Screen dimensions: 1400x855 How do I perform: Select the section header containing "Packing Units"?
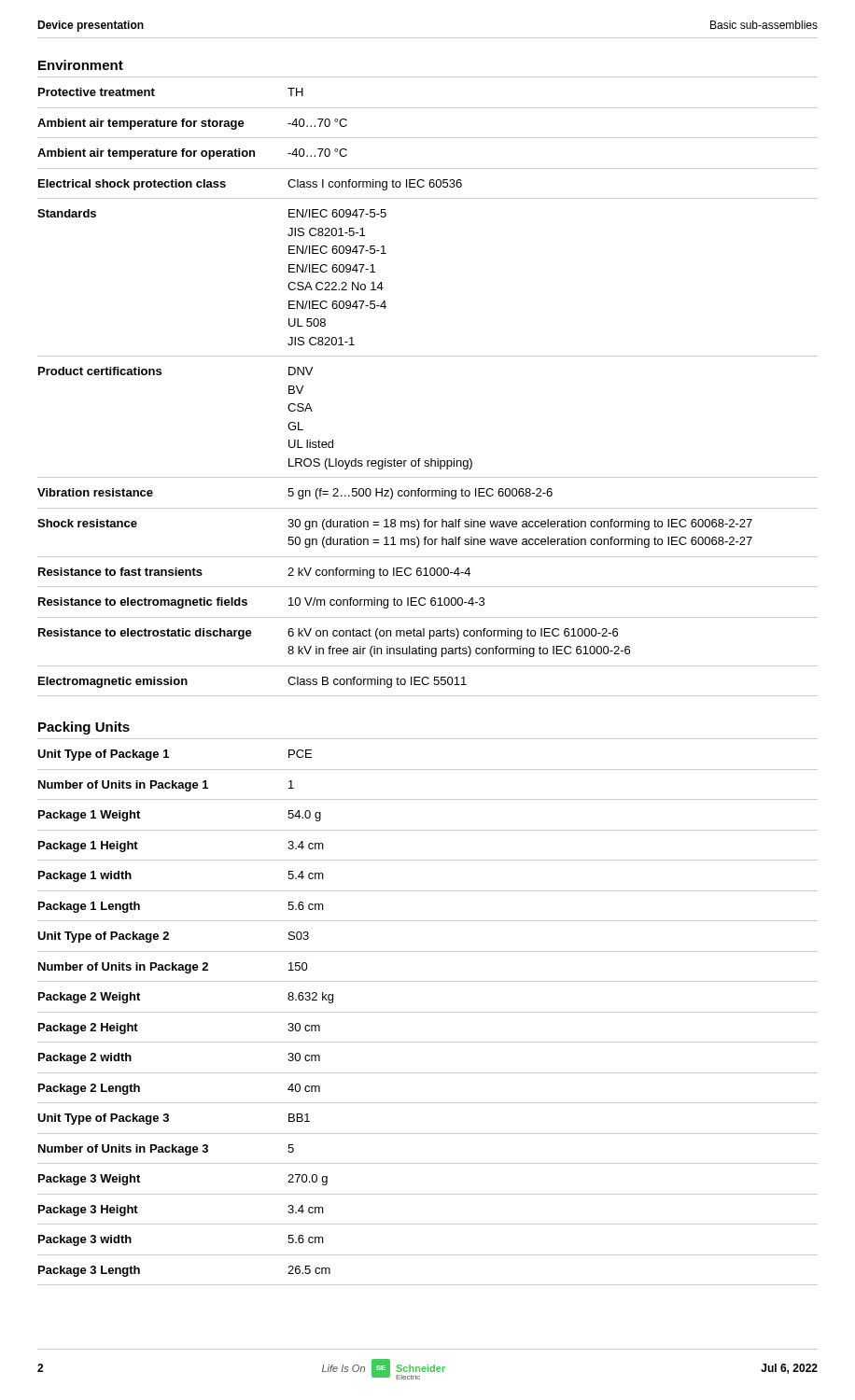click(428, 727)
